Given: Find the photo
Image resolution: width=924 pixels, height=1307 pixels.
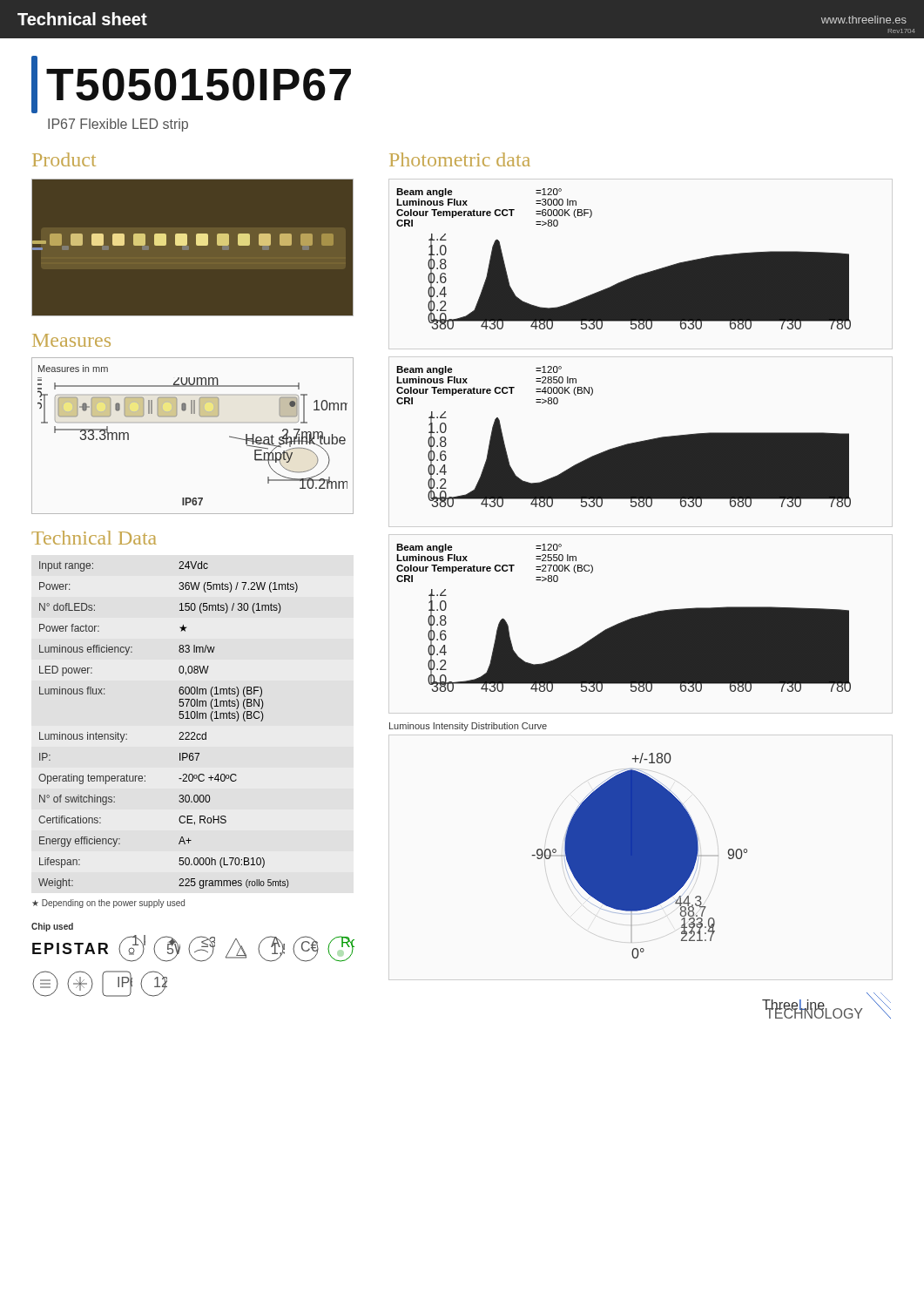Looking at the screenshot, I should pyautogui.click(x=192, y=247).
